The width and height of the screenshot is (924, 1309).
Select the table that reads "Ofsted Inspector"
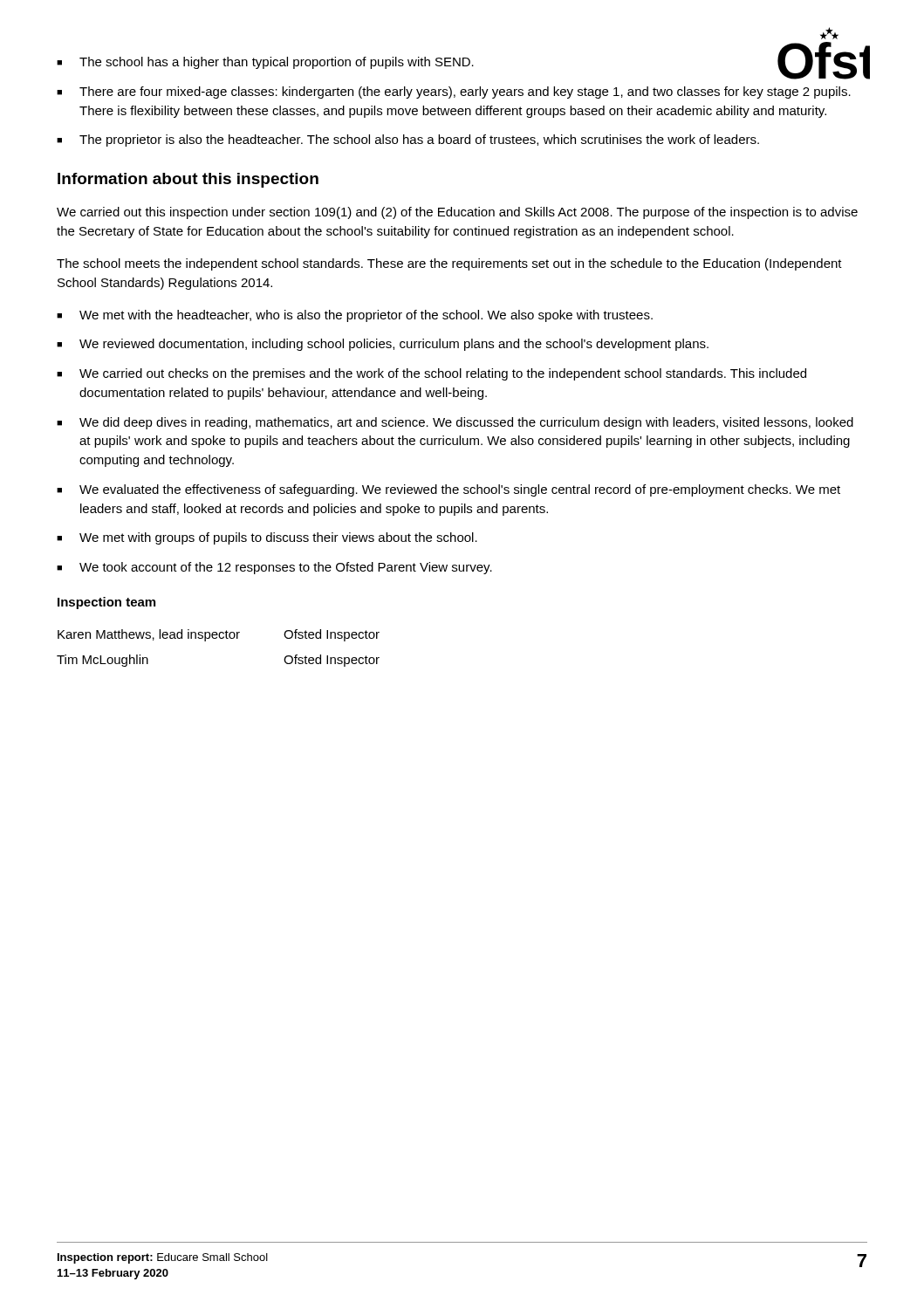tap(462, 647)
